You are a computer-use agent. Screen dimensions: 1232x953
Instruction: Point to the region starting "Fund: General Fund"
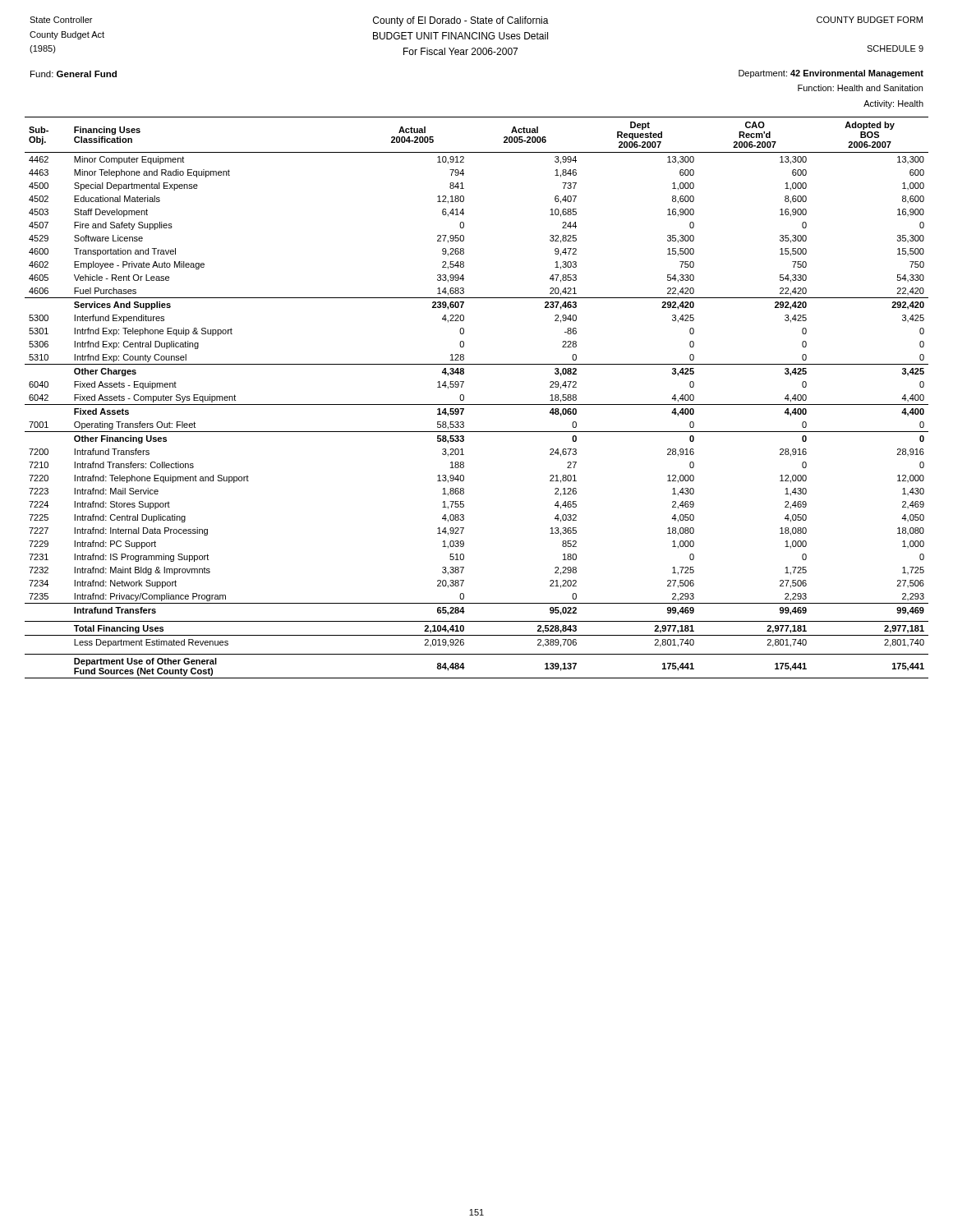pos(73,74)
